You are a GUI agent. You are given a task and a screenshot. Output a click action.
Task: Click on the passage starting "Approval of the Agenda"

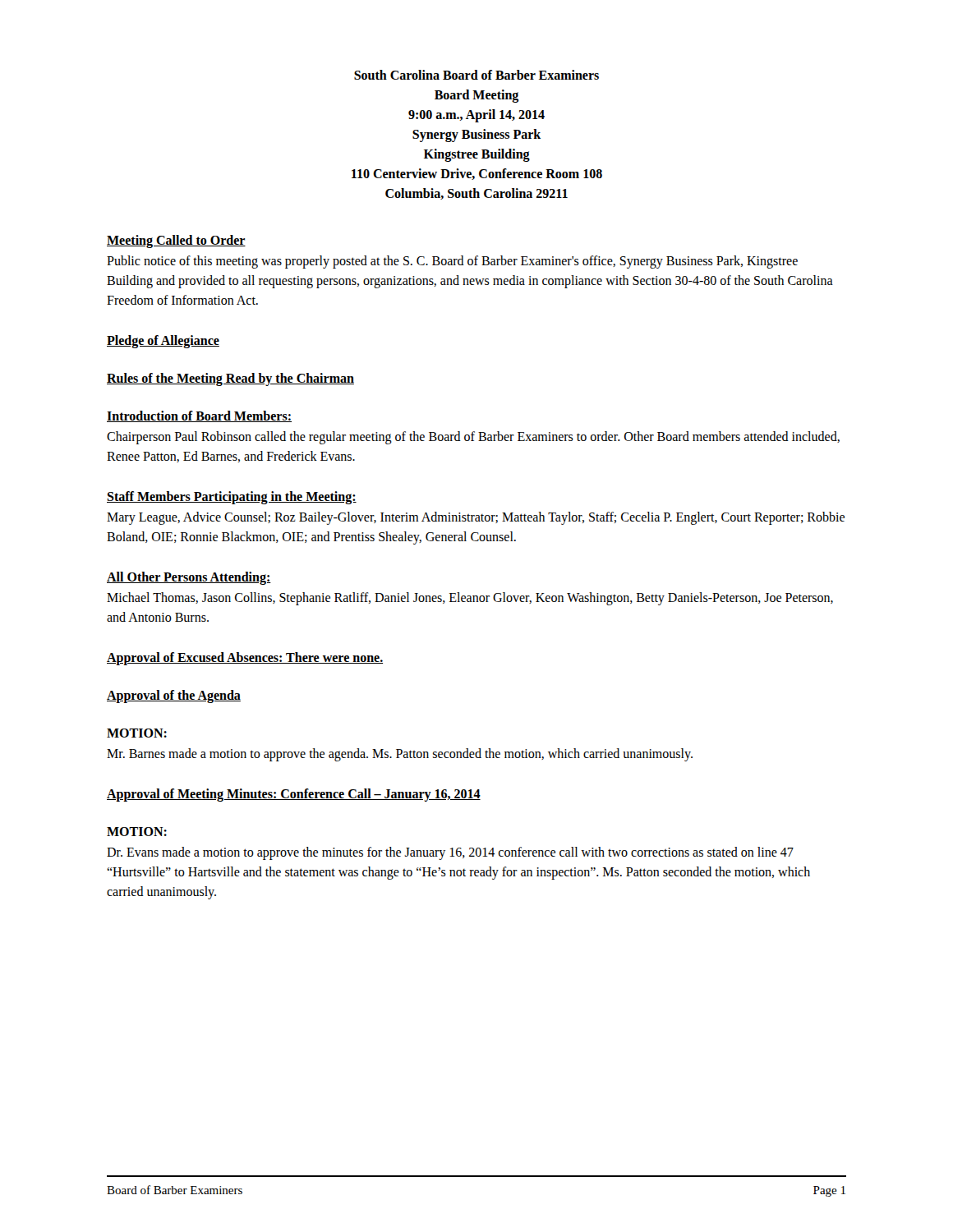click(174, 695)
